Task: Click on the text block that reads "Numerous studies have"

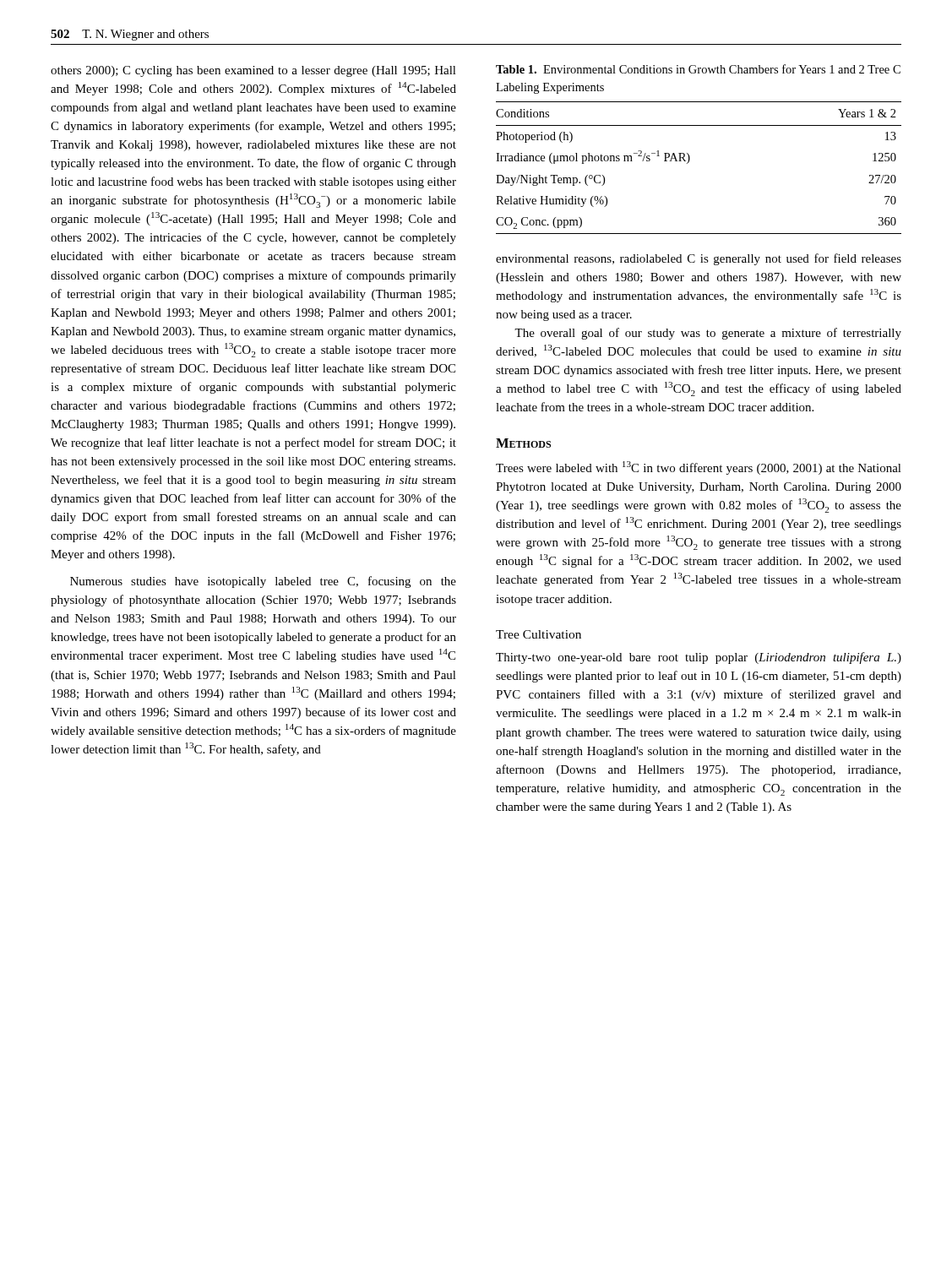Action: tap(253, 665)
